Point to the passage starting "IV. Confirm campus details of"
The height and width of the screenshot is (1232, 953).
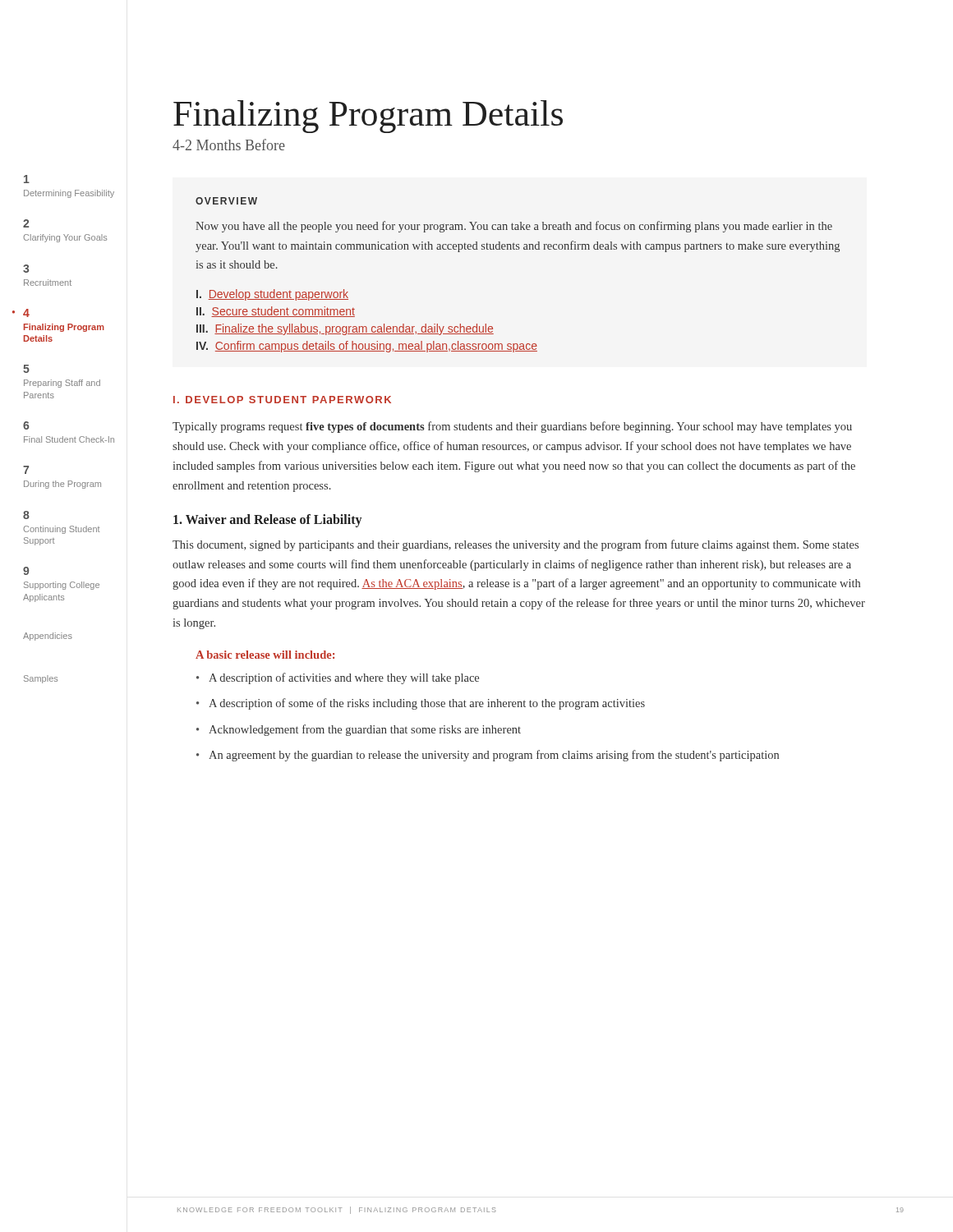coord(520,346)
